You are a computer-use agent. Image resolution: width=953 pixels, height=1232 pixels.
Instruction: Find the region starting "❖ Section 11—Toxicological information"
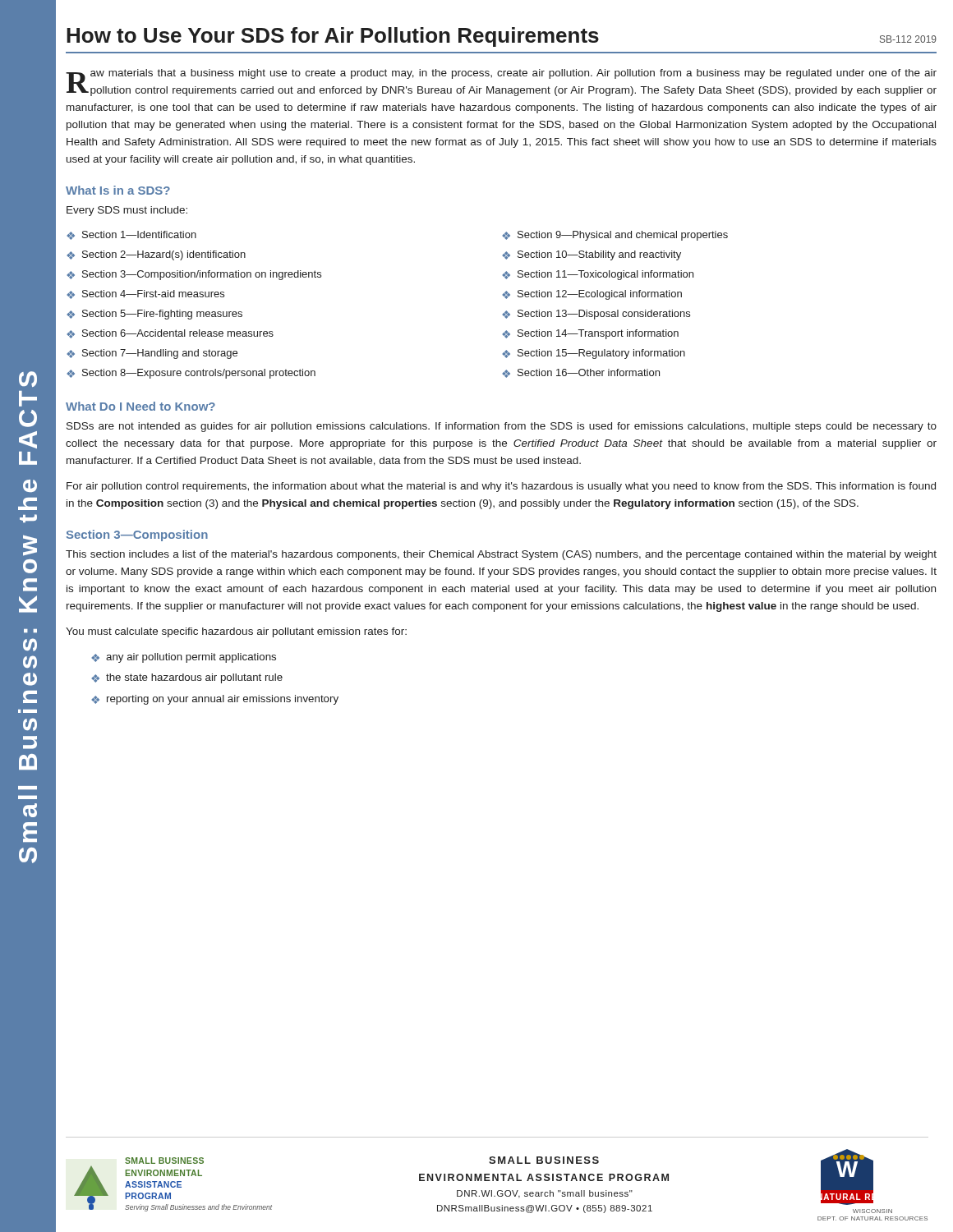[598, 276]
